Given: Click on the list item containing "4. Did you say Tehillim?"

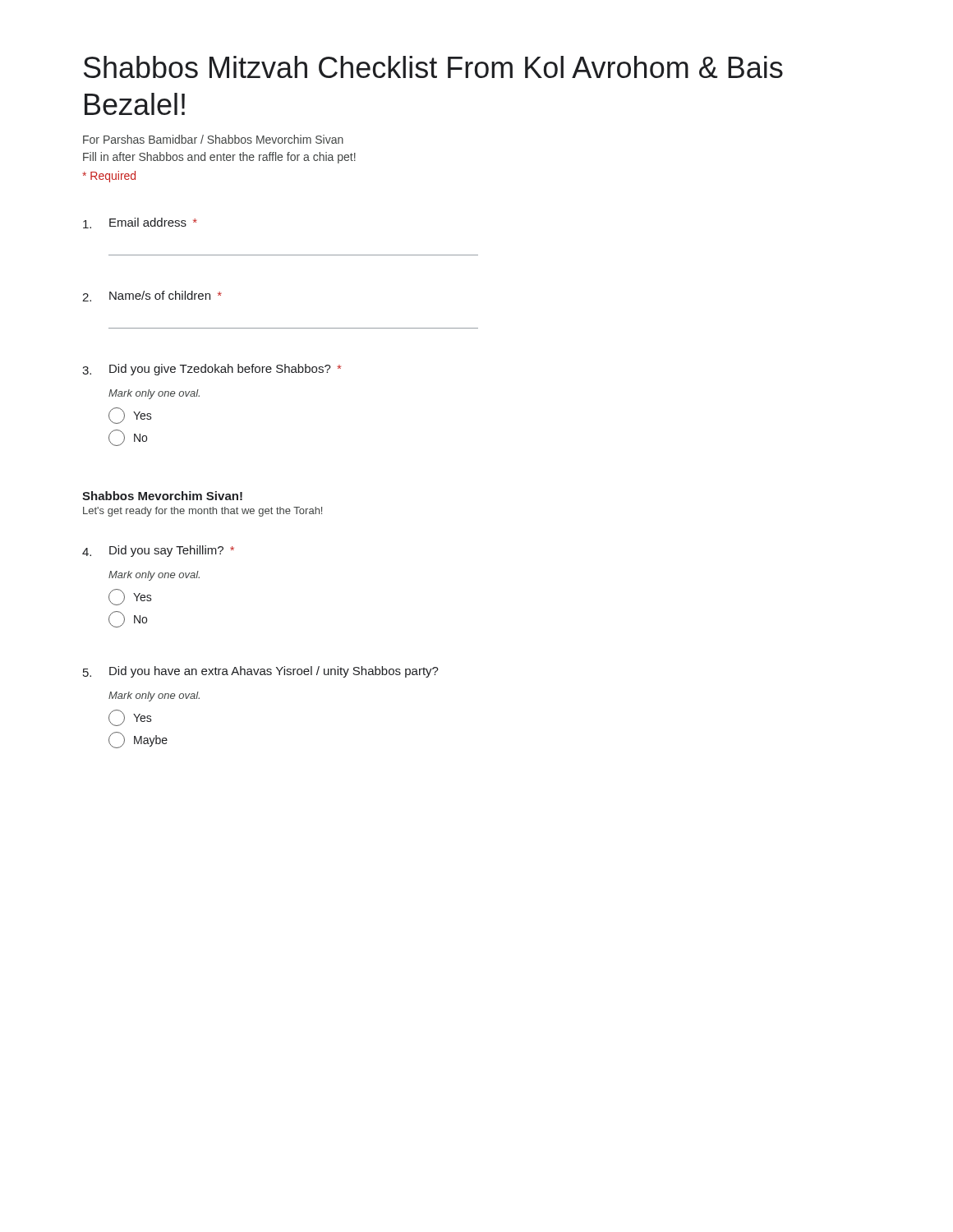Looking at the screenshot, I should 158,551.
